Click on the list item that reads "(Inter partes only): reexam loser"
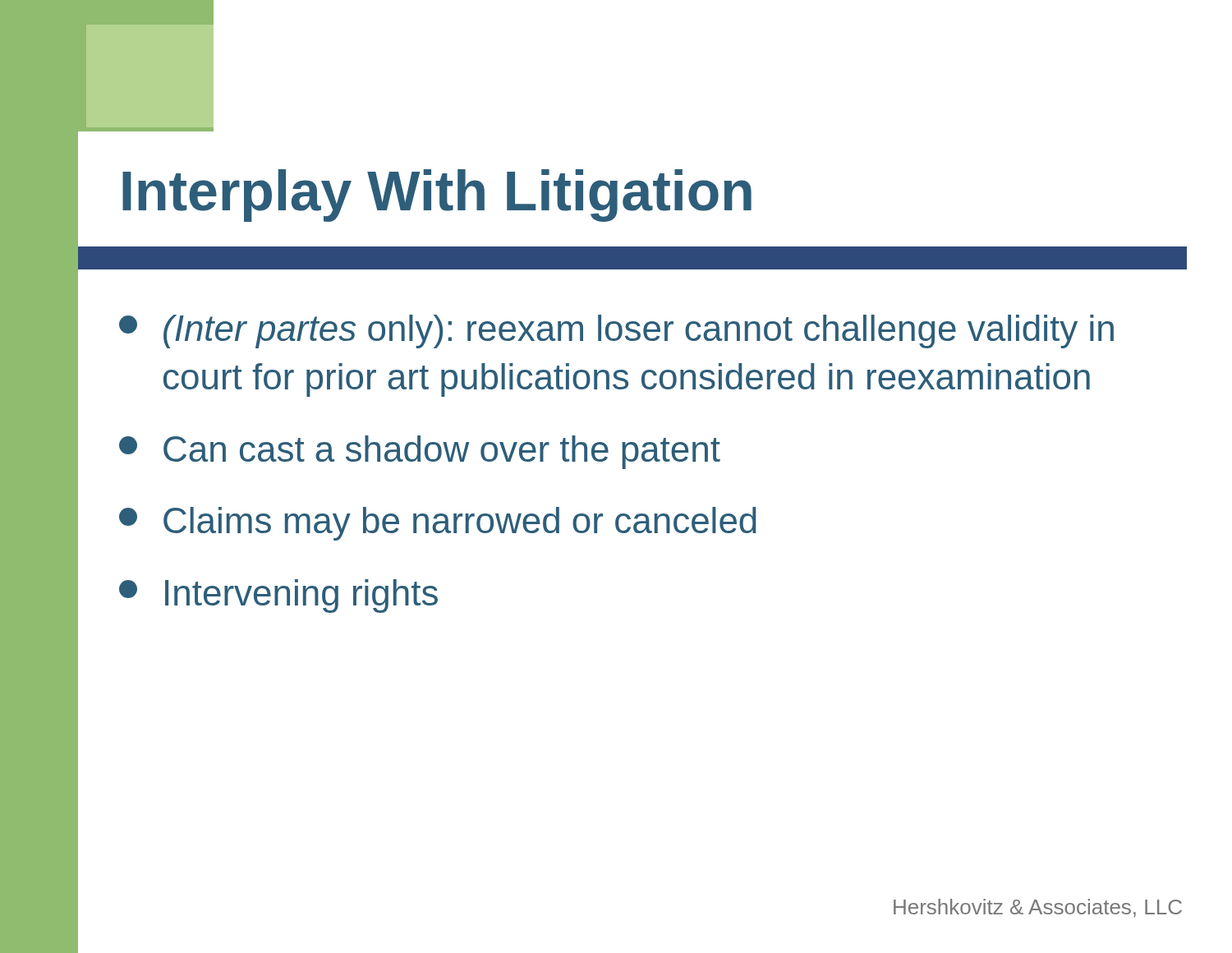Image resolution: width=1232 pixels, height=953 pixels. tap(653, 353)
